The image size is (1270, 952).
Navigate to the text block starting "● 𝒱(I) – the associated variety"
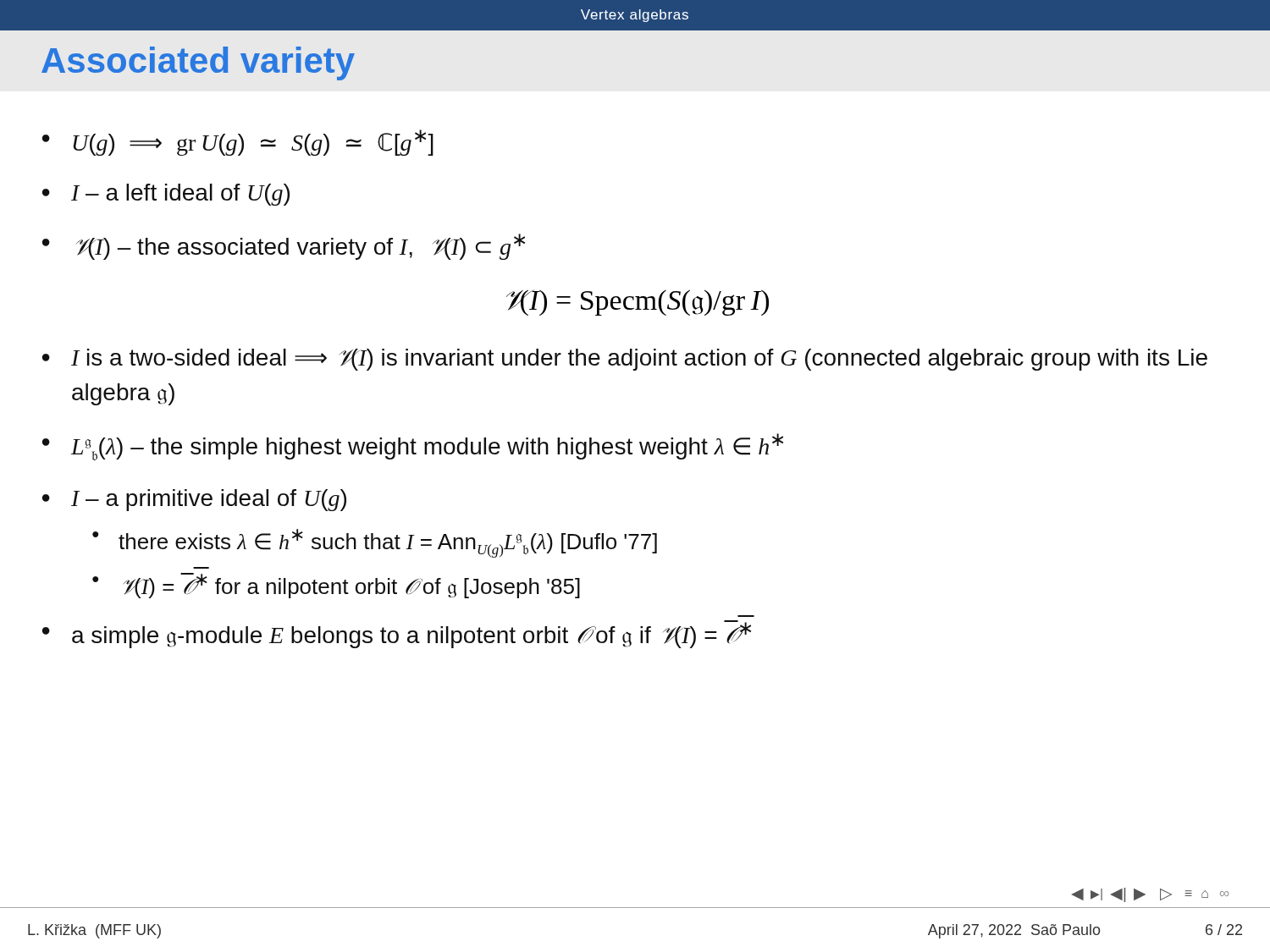coord(284,245)
